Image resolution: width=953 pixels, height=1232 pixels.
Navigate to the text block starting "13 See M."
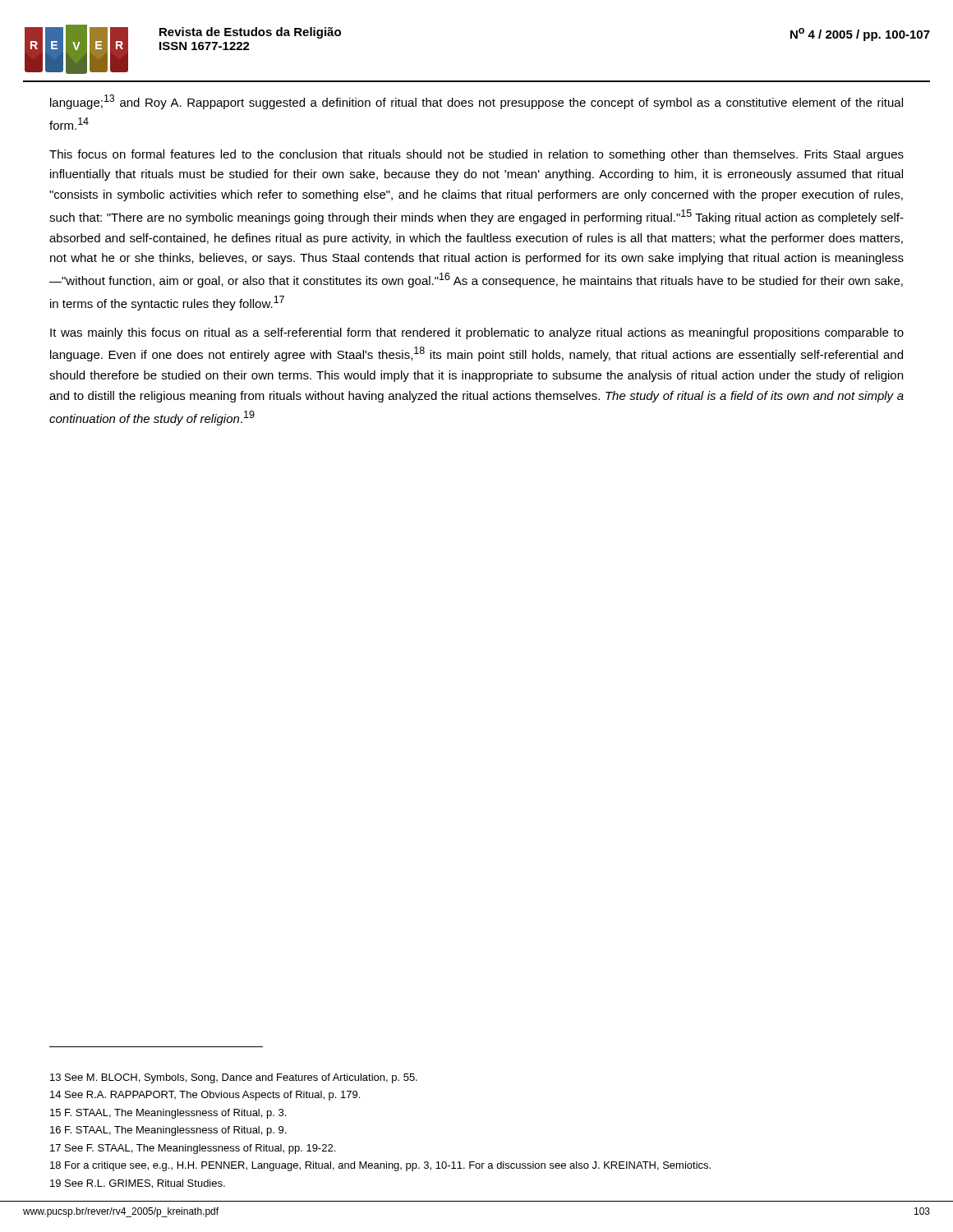pyautogui.click(x=234, y=1077)
